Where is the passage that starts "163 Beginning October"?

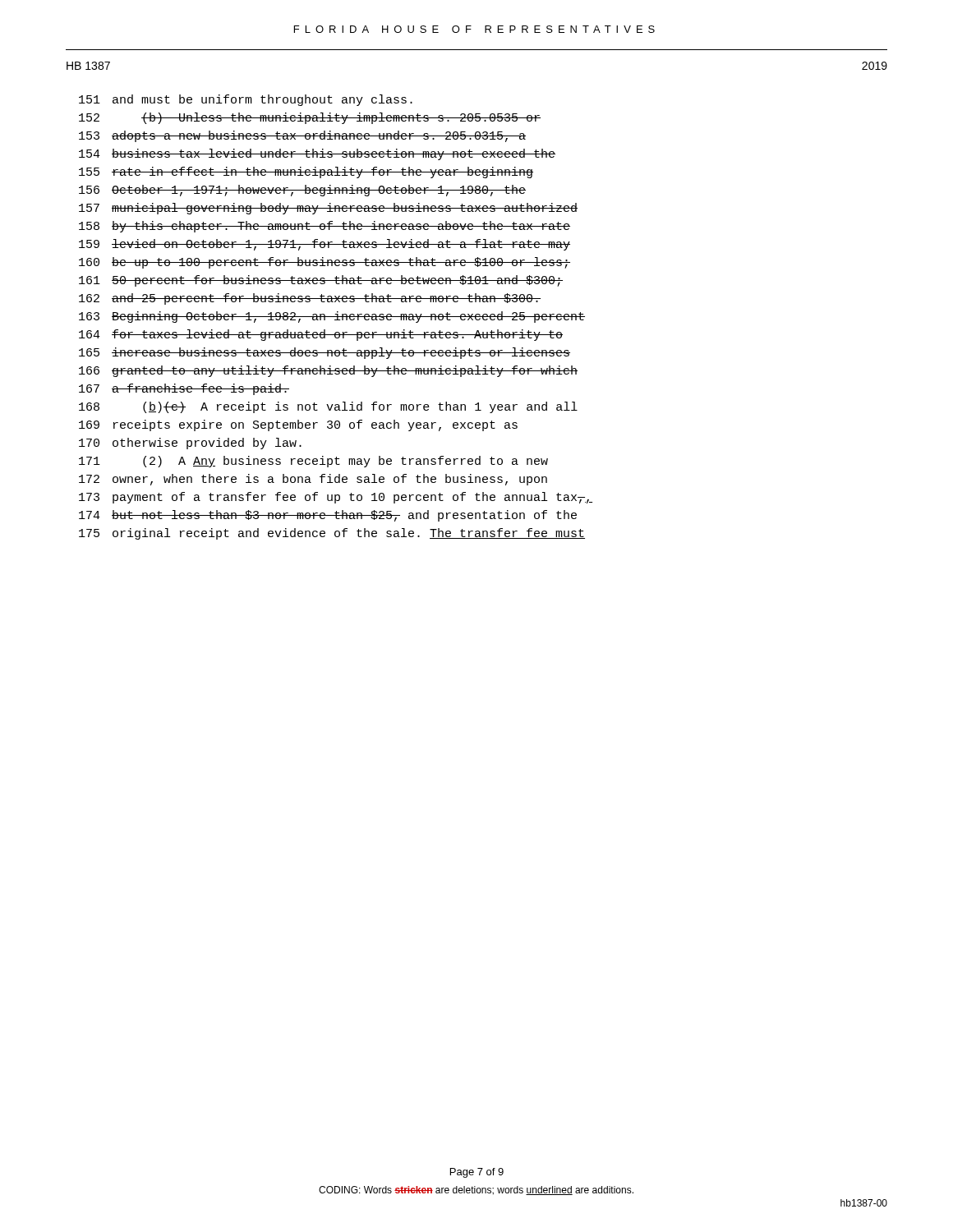tap(325, 318)
